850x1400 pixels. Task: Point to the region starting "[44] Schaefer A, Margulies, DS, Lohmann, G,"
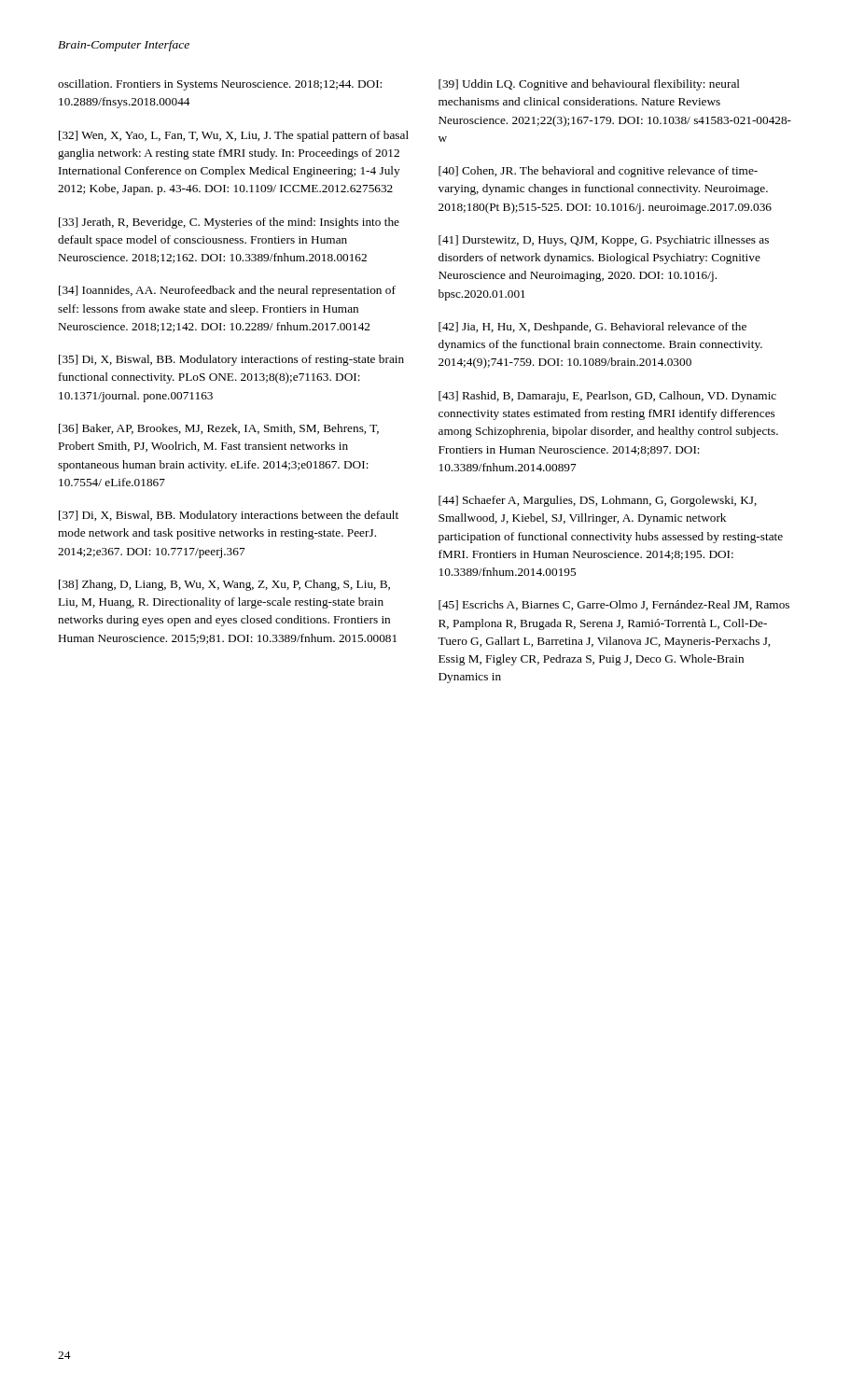[611, 536]
